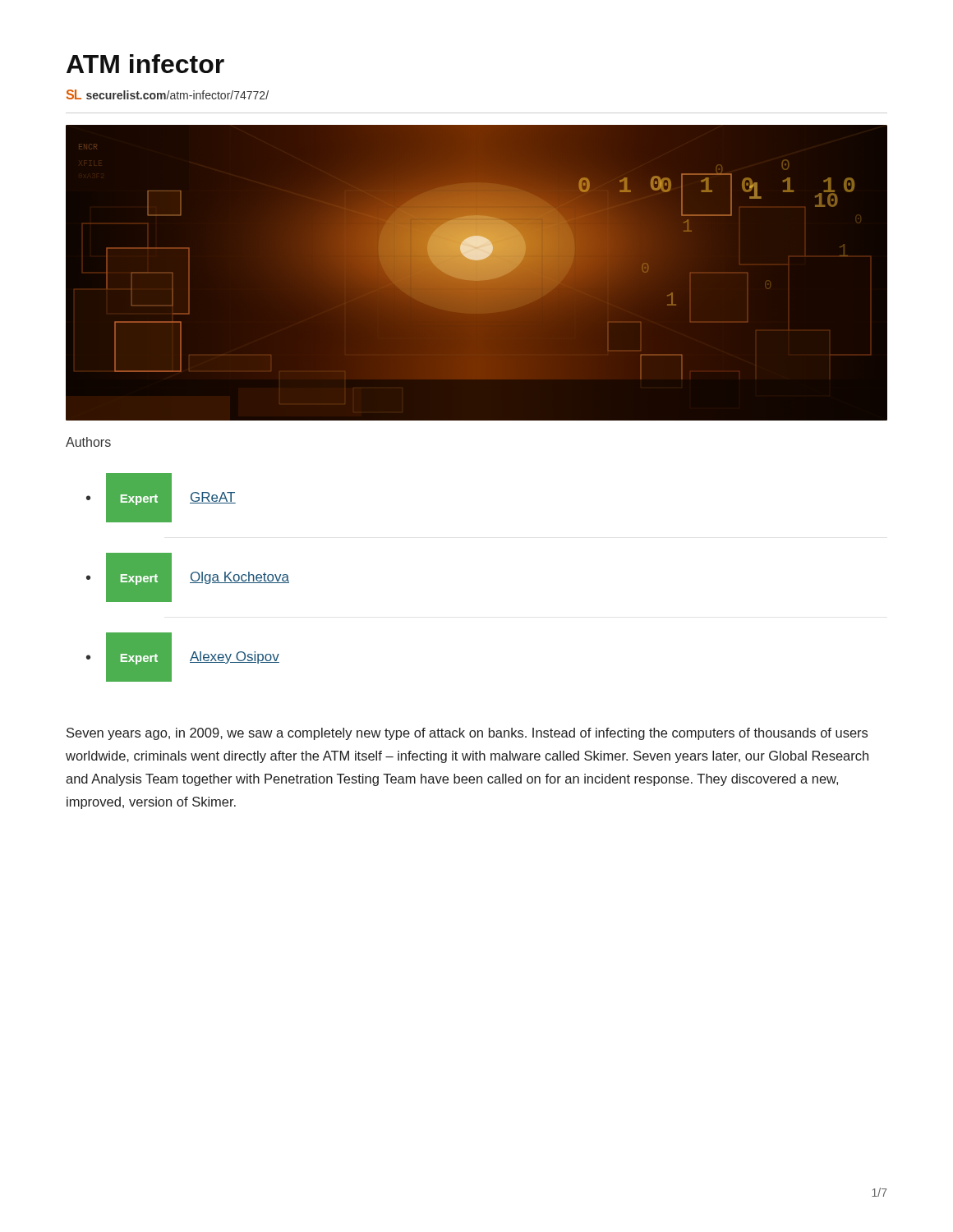Find the list item that says "• Expert Olga Kochetova"
953x1232 pixels.
pyautogui.click(x=187, y=577)
